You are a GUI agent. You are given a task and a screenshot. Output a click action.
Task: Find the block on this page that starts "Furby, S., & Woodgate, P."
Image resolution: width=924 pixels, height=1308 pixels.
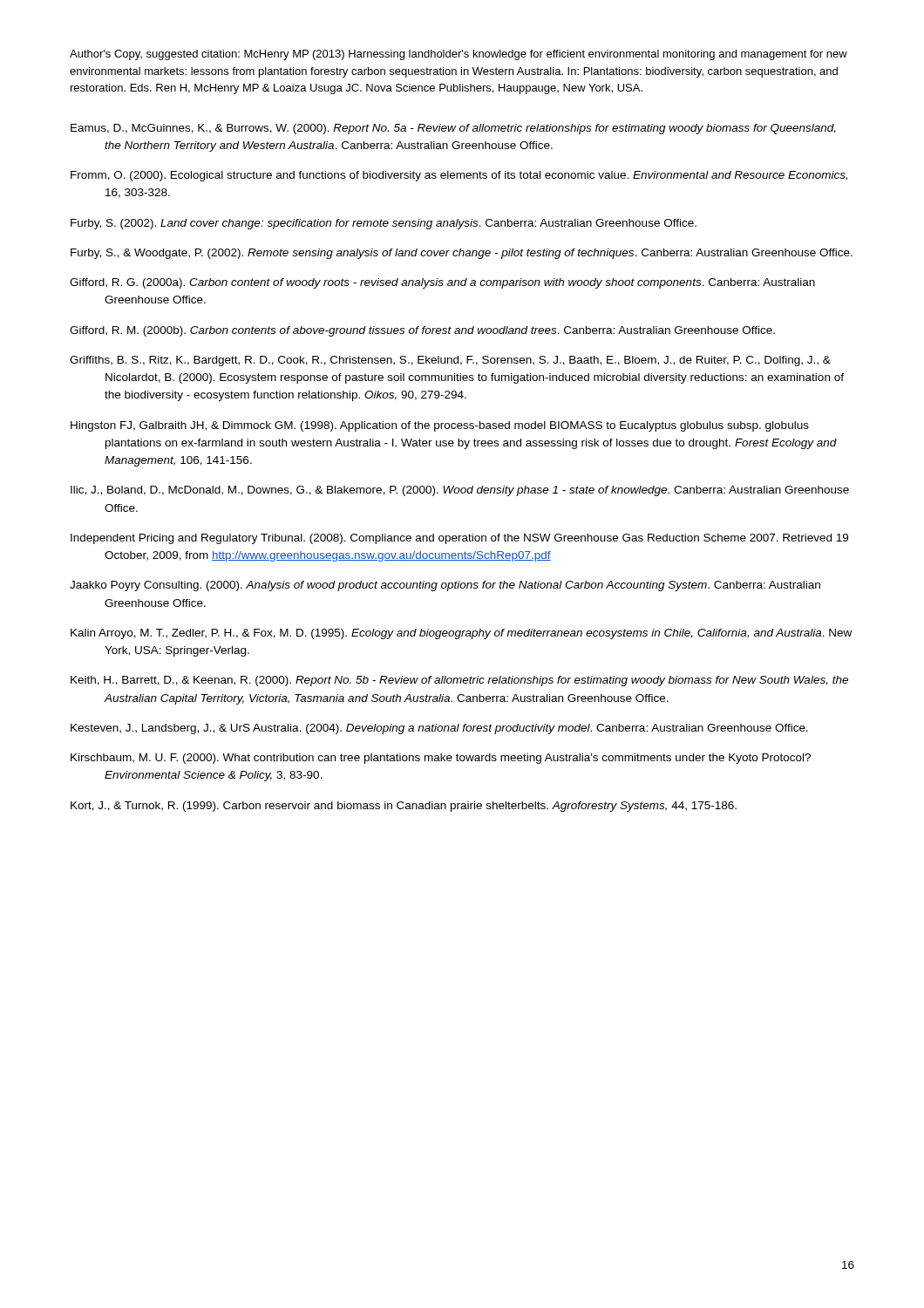pos(461,252)
